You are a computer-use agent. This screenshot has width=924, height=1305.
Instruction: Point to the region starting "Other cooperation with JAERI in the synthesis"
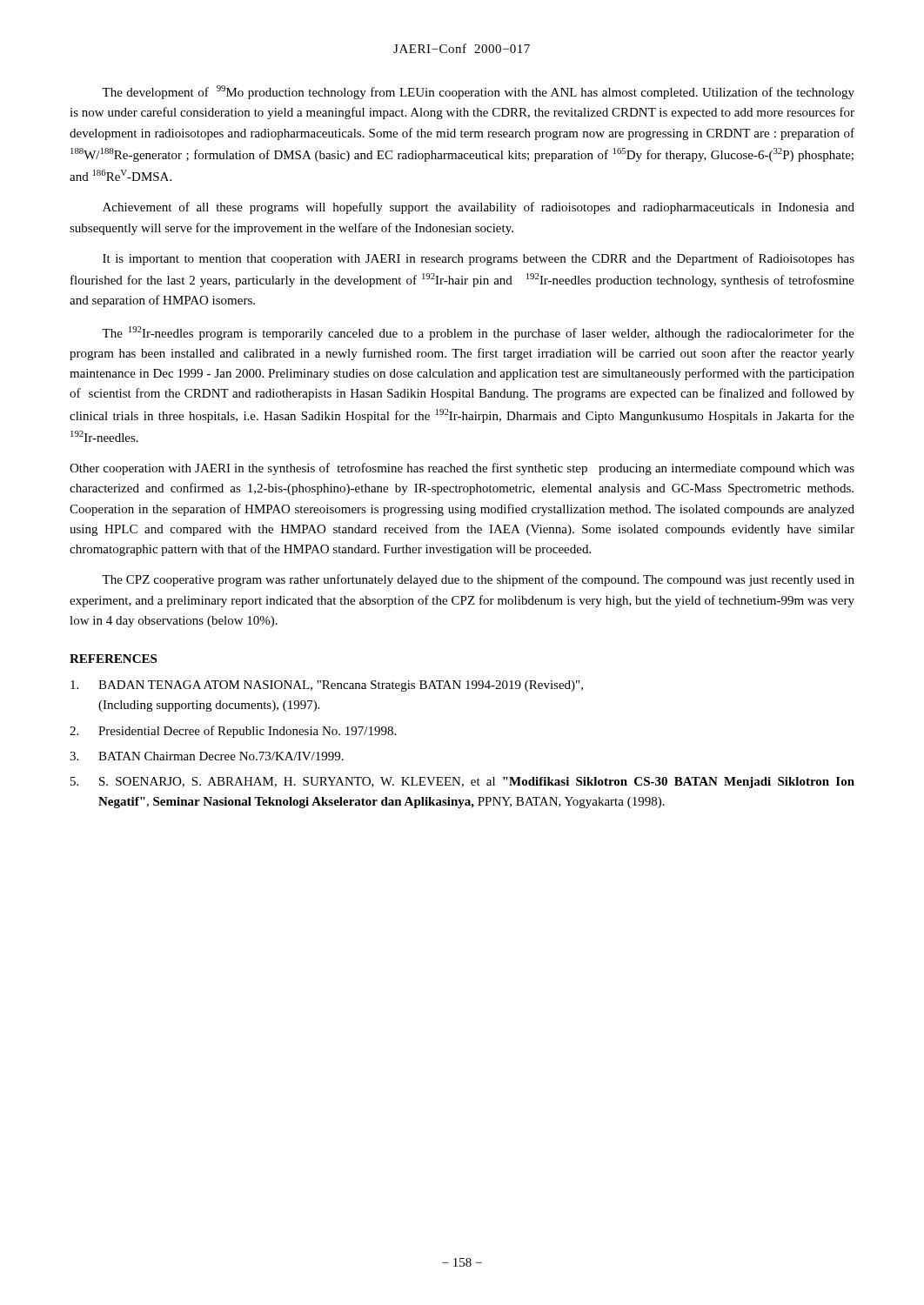tap(462, 508)
